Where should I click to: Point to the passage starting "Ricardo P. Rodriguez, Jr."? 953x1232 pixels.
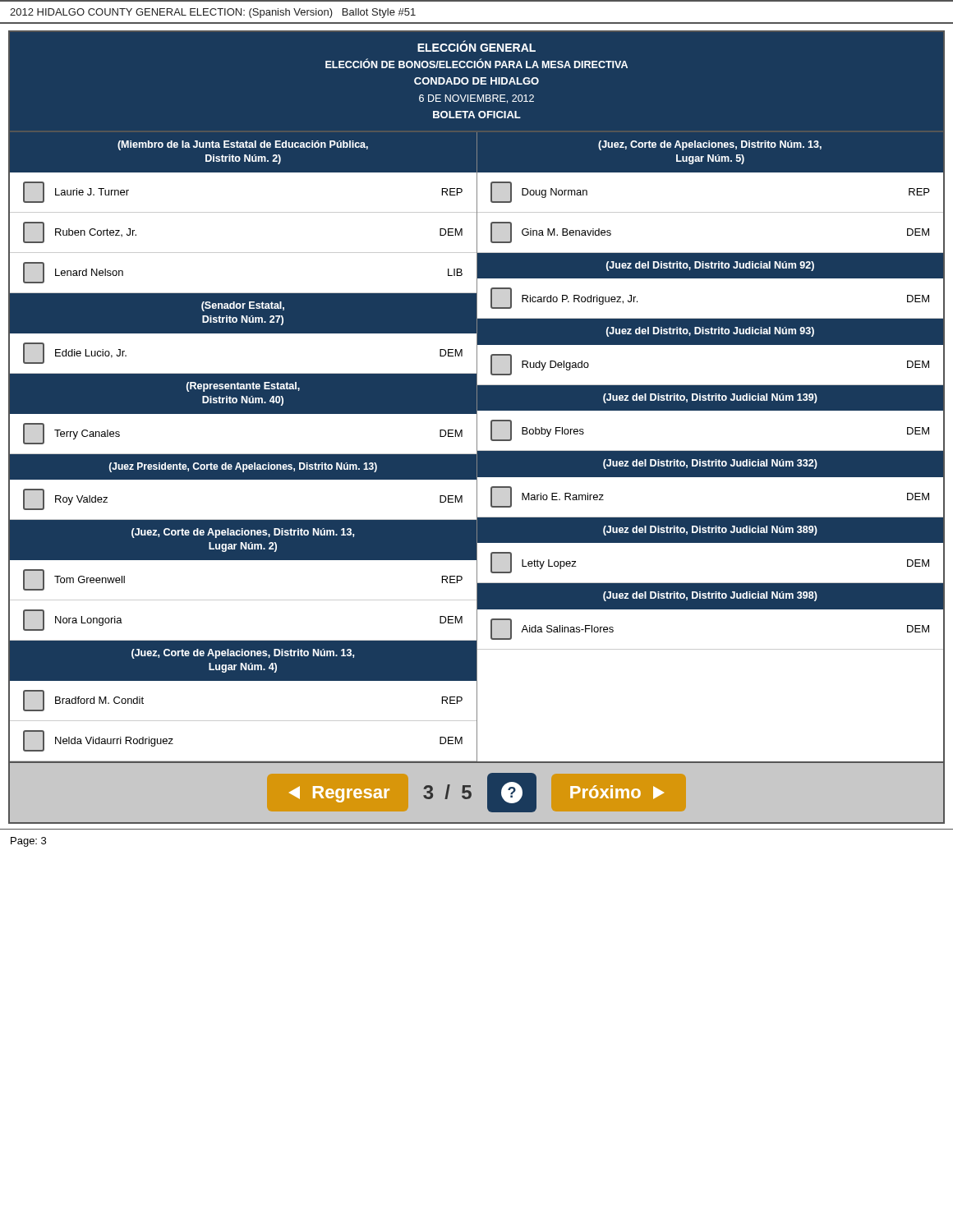[x=501, y=289]
